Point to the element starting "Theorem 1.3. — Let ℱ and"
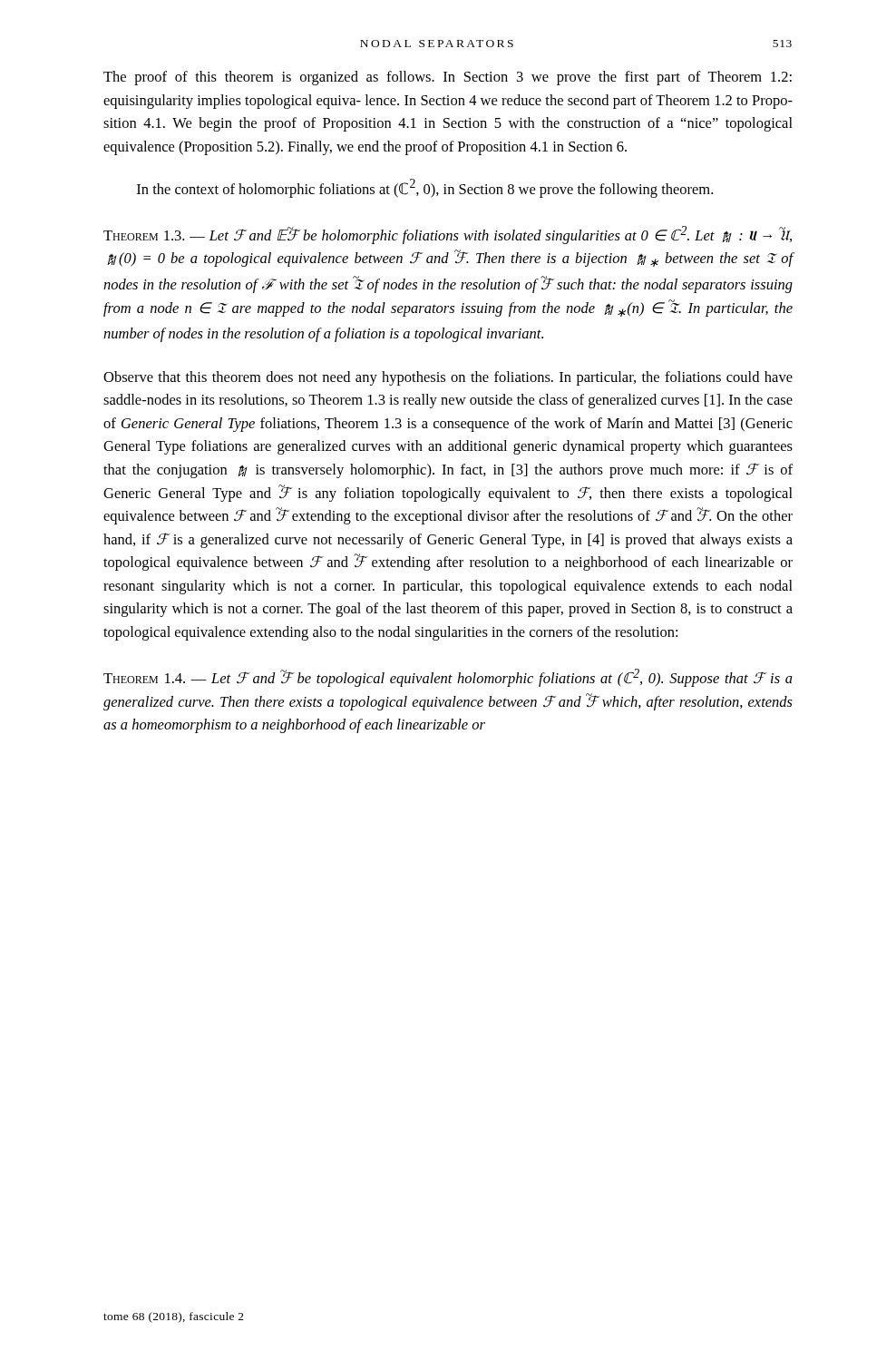Image resolution: width=896 pixels, height=1361 pixels. [x=448, y=283]
